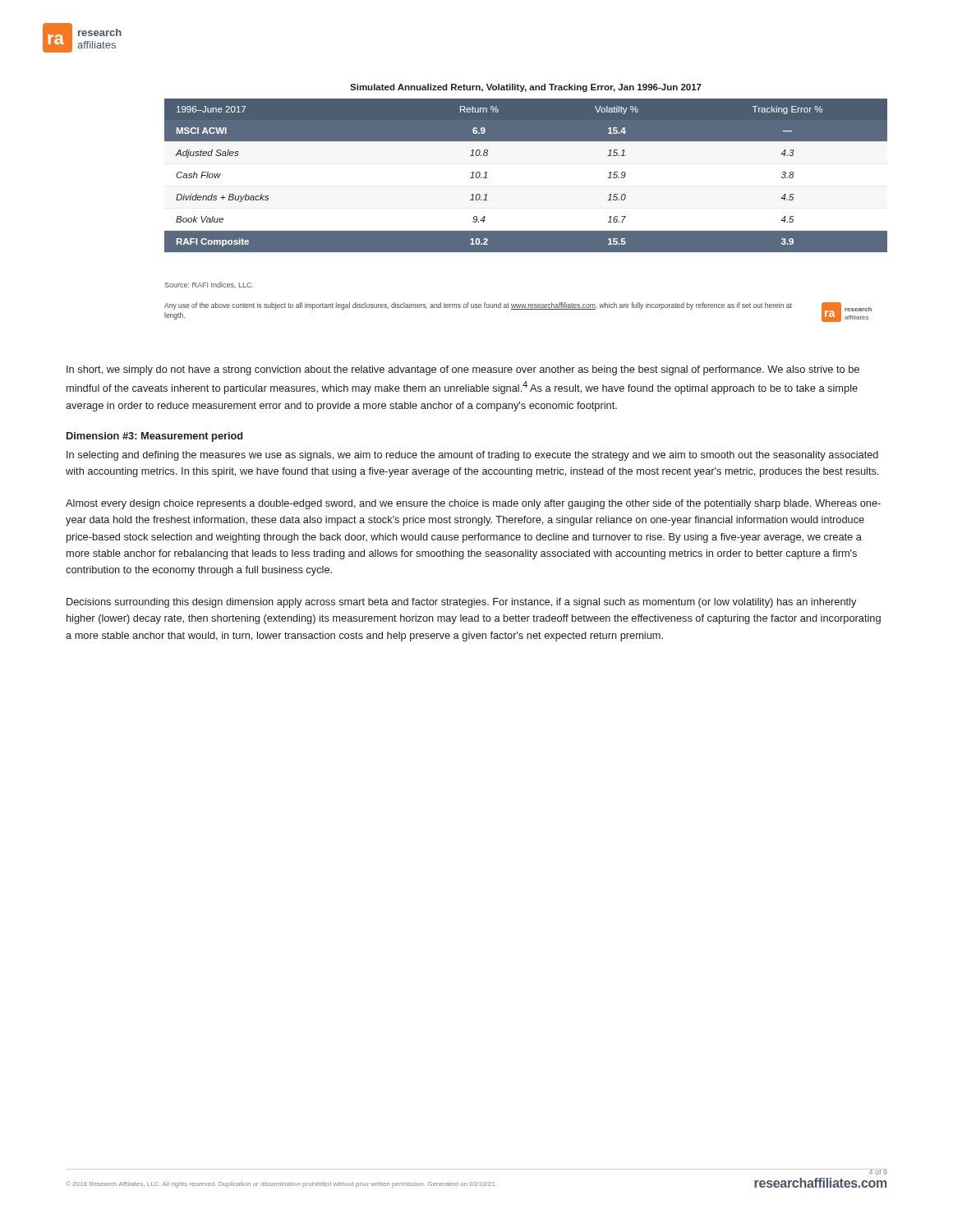This screenshot has height=1232, width=953.
Task: Find the table that mentions "MSCI ACWI"
Action: 526,176
